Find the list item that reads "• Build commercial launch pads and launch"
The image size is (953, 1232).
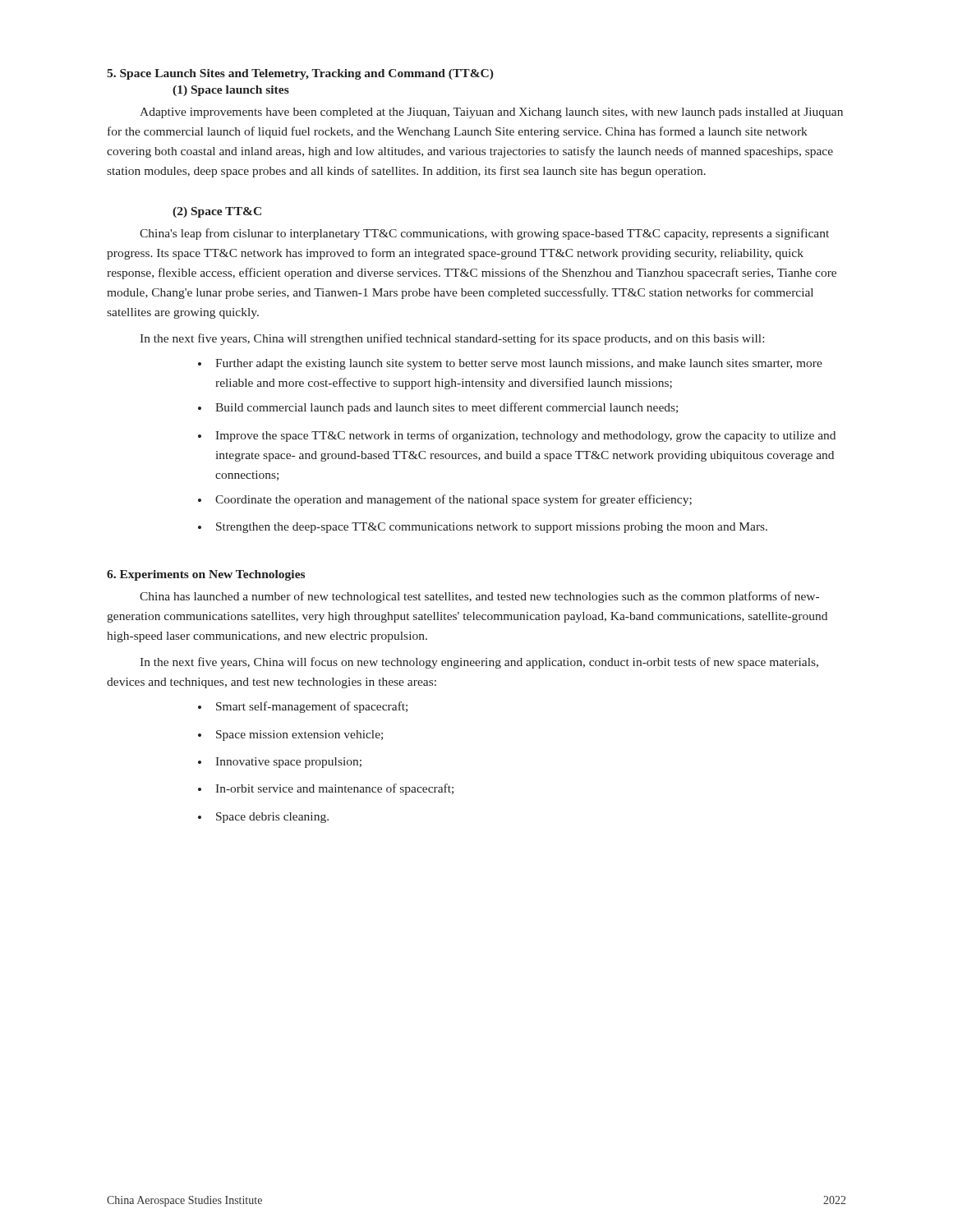522,409
